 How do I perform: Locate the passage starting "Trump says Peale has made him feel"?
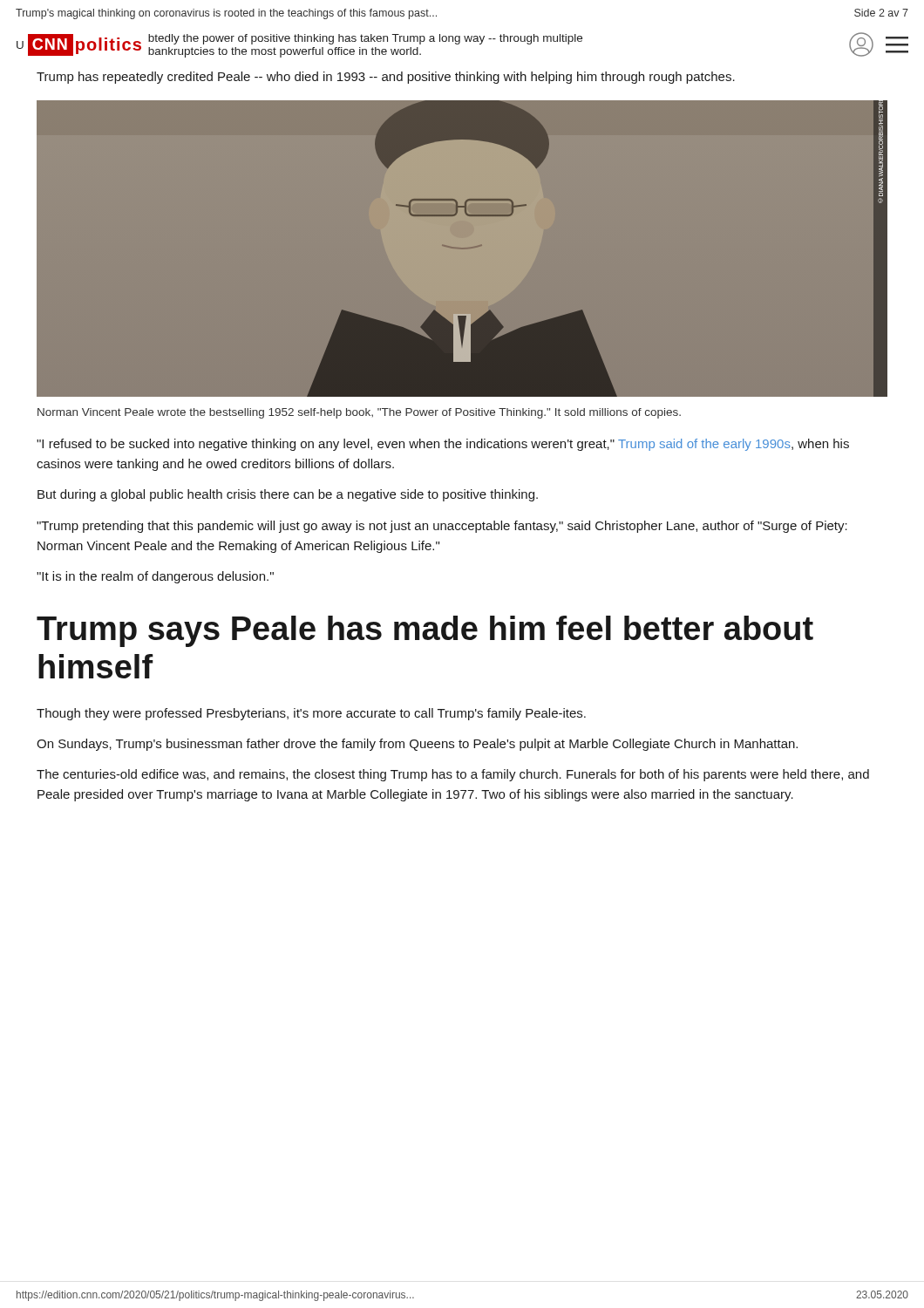coord(425,648)
